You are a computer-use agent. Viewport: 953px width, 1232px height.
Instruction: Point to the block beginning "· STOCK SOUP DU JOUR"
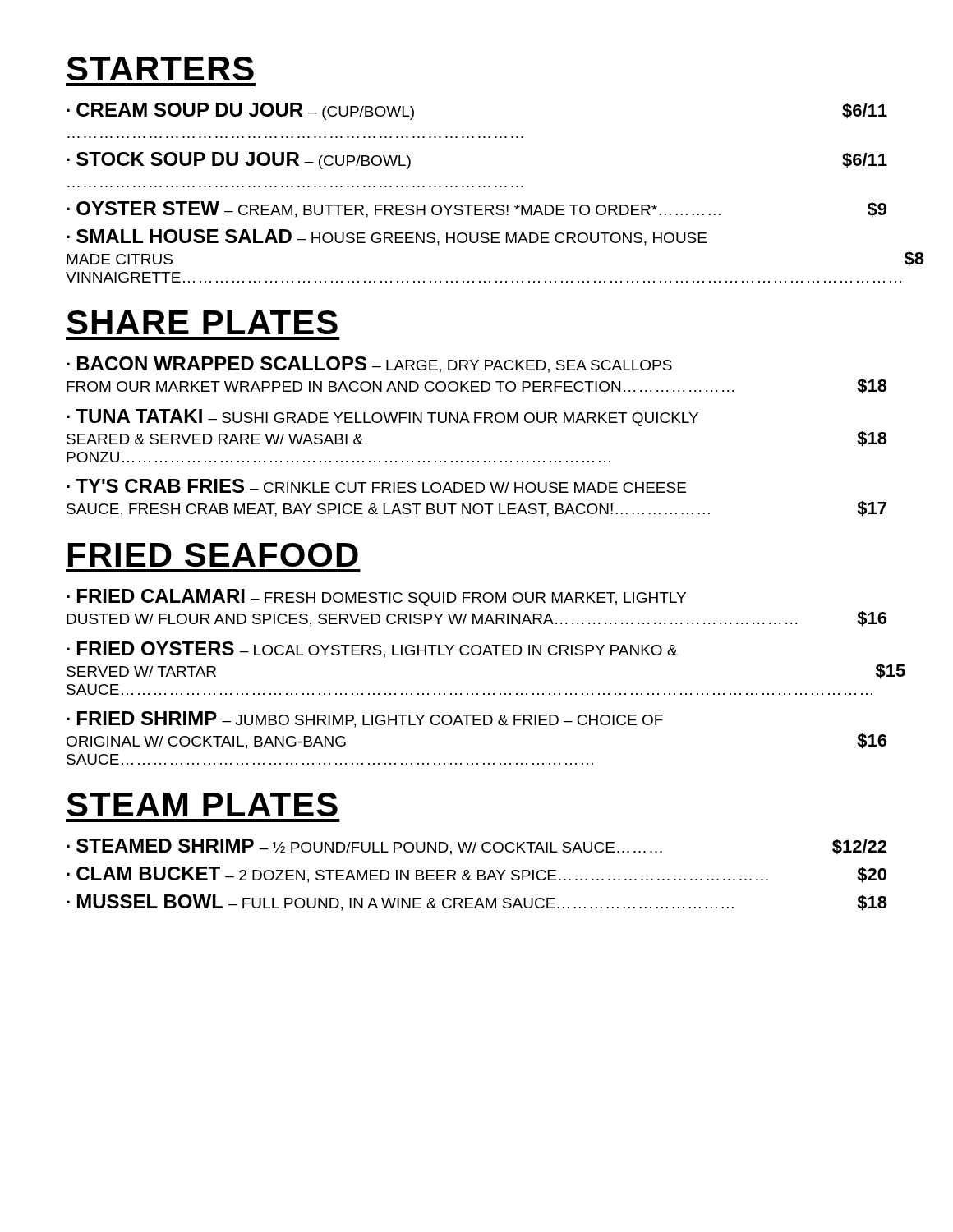tap(230, 162)
